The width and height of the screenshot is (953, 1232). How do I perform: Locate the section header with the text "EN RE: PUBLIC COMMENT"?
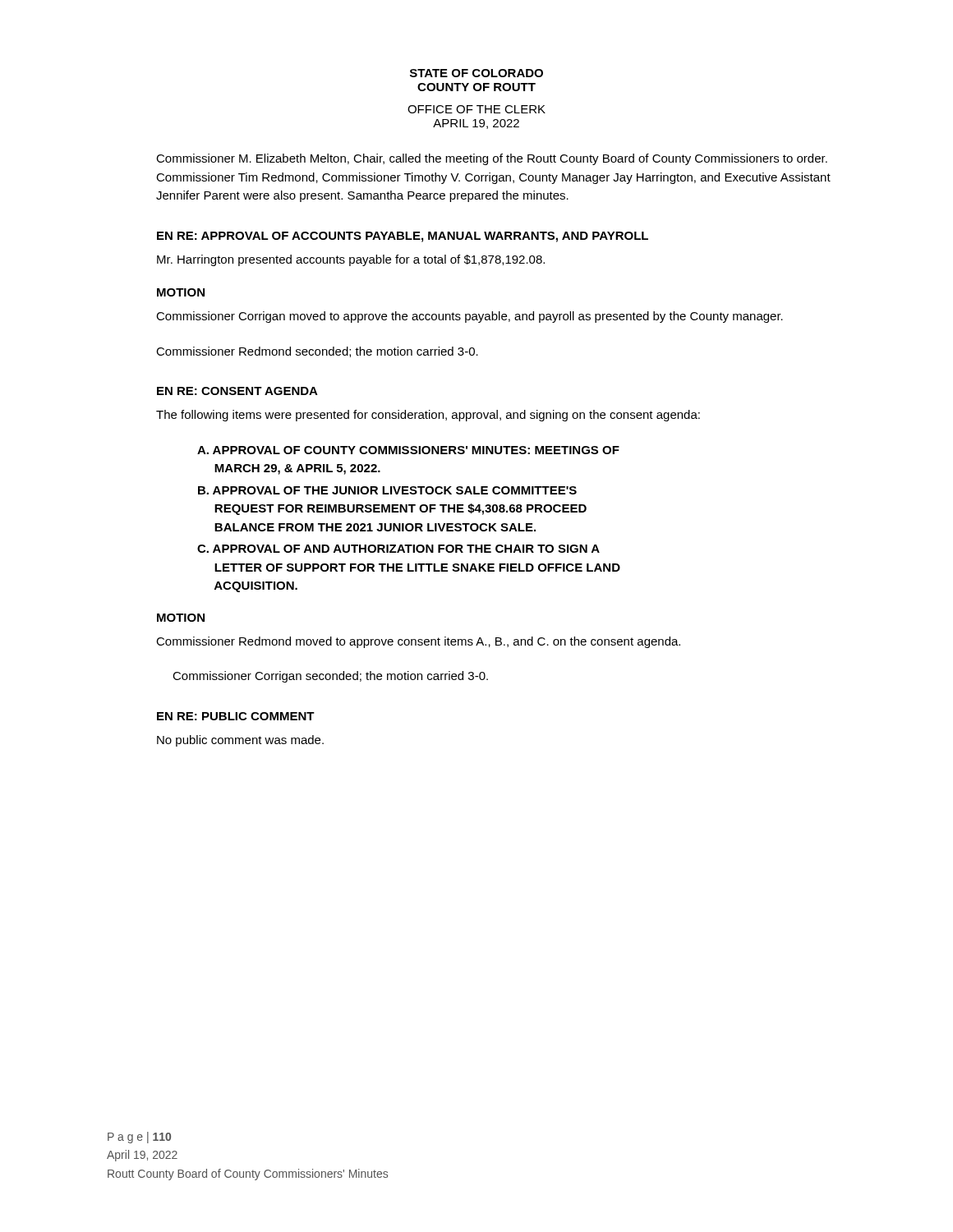point(235,715)
